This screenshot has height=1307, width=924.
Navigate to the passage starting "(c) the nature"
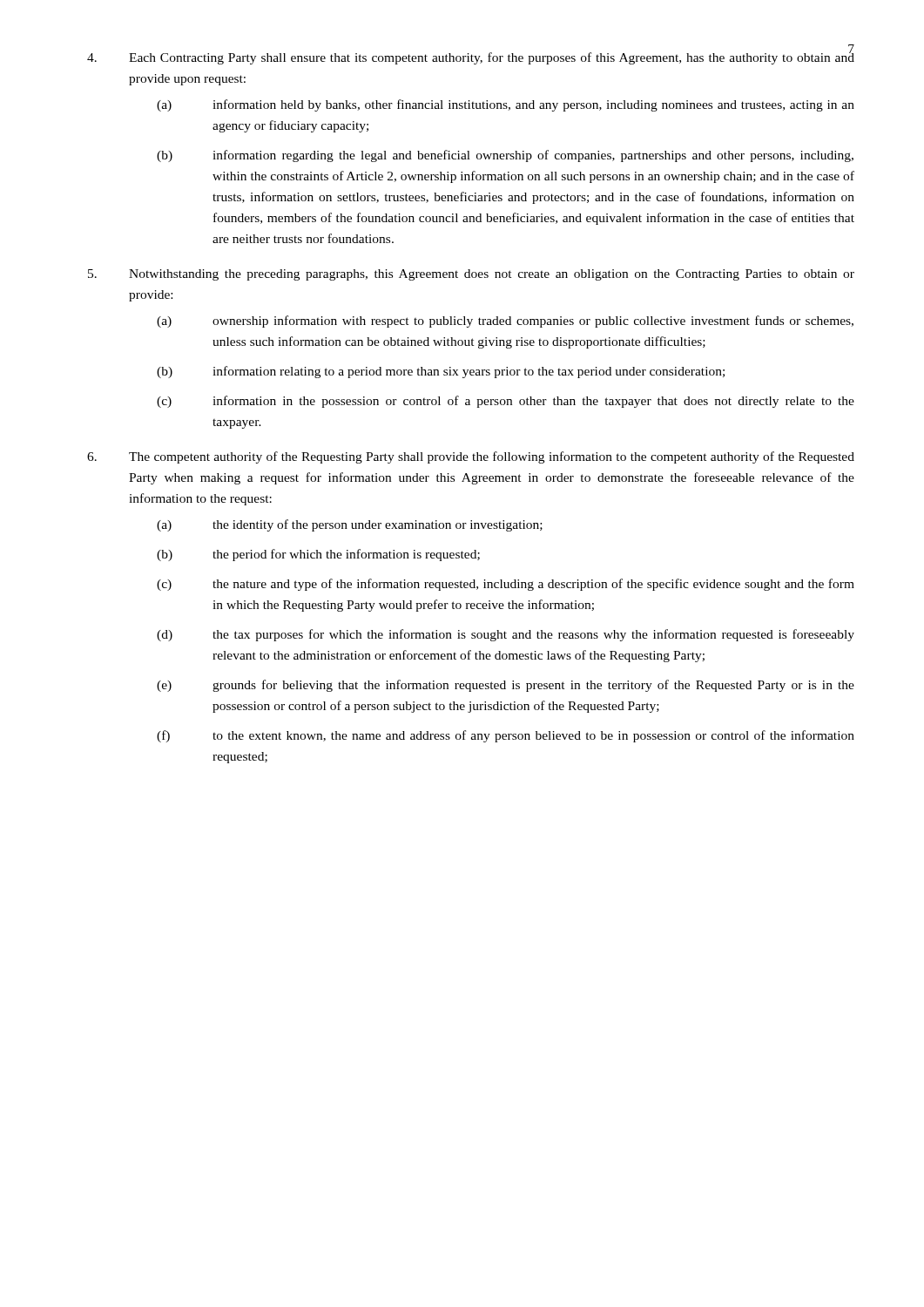coord(471,595)
